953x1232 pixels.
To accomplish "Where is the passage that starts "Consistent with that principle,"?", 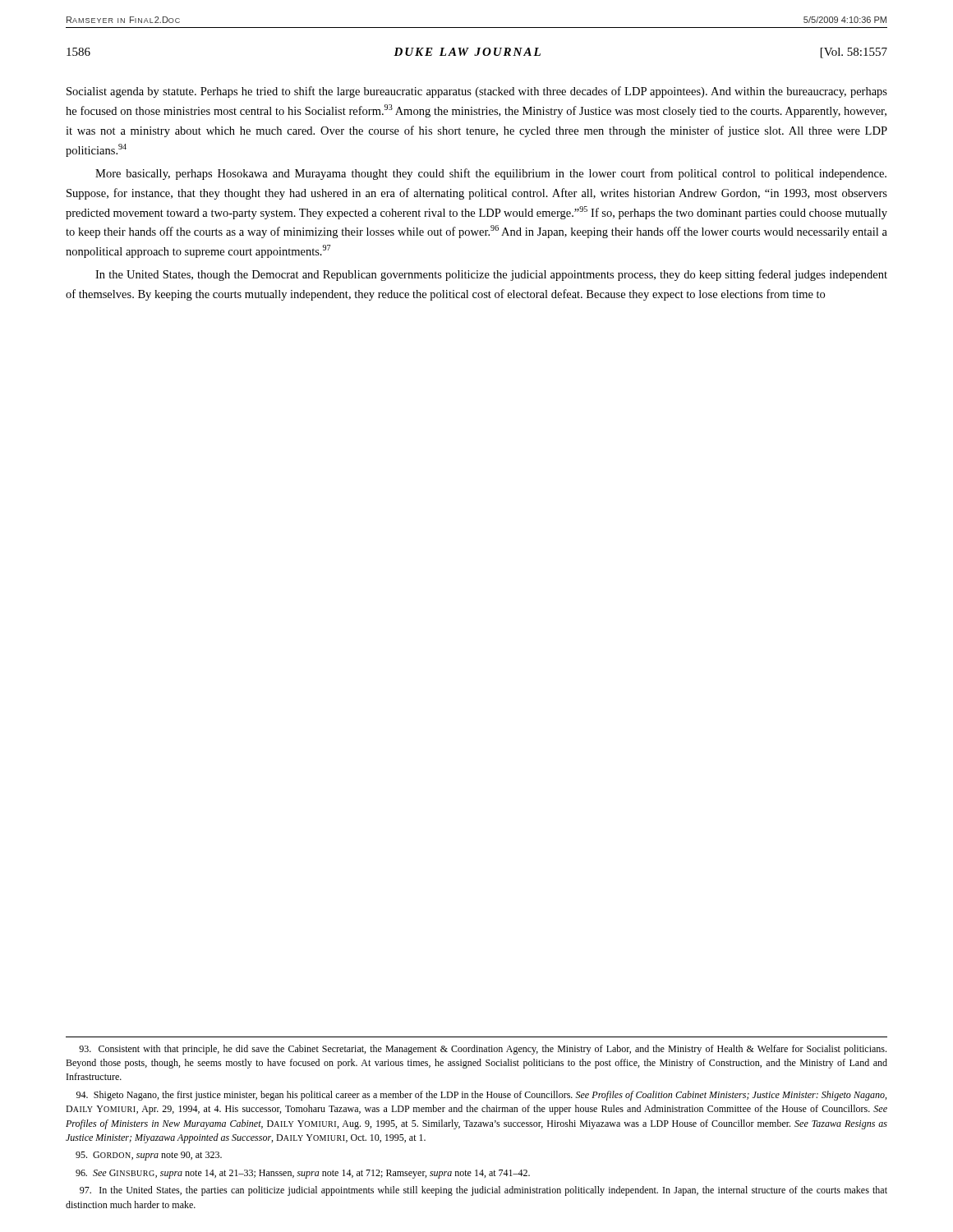I will [476, 1063].
